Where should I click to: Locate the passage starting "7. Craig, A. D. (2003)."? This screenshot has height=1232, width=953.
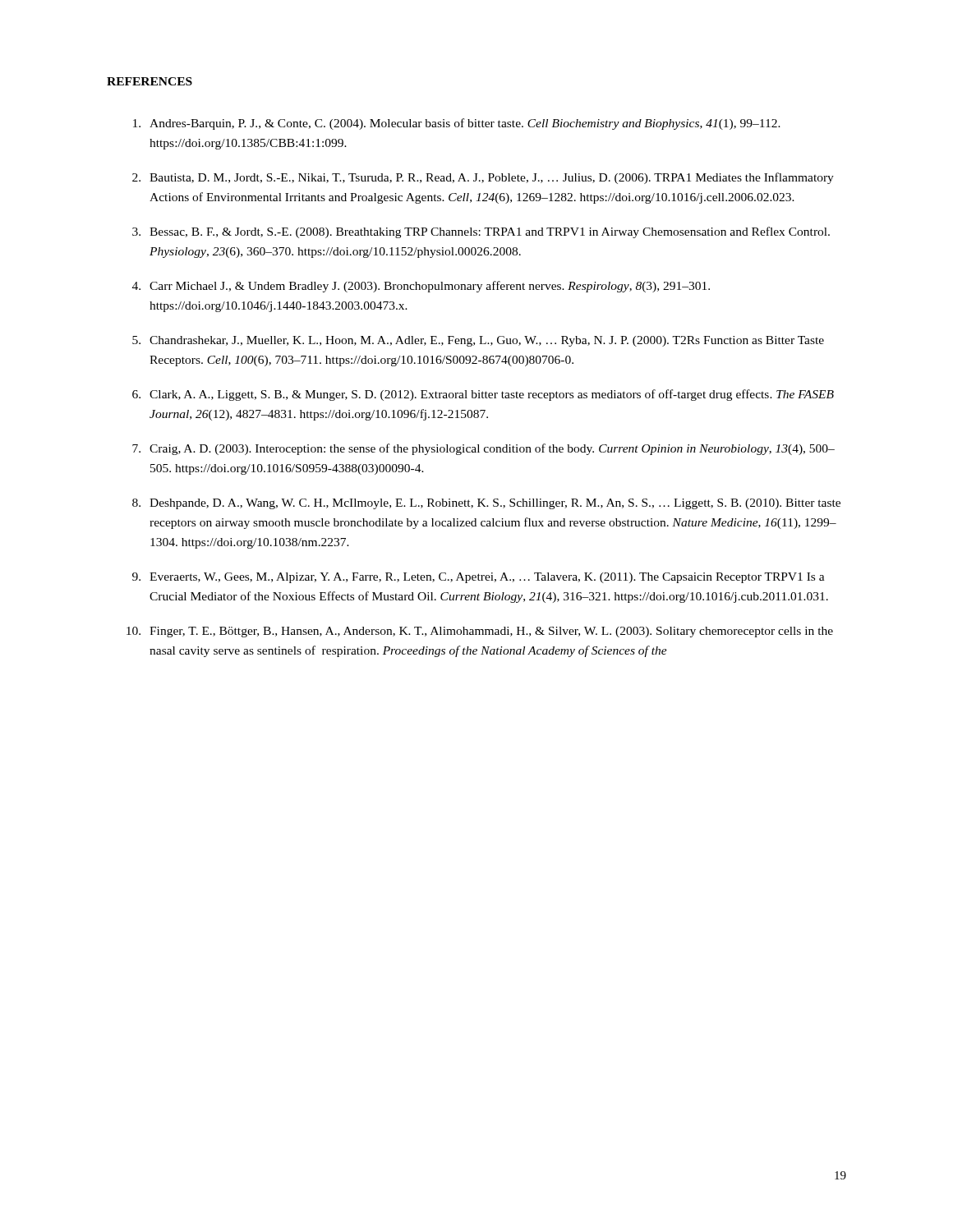tap(476, 458)
